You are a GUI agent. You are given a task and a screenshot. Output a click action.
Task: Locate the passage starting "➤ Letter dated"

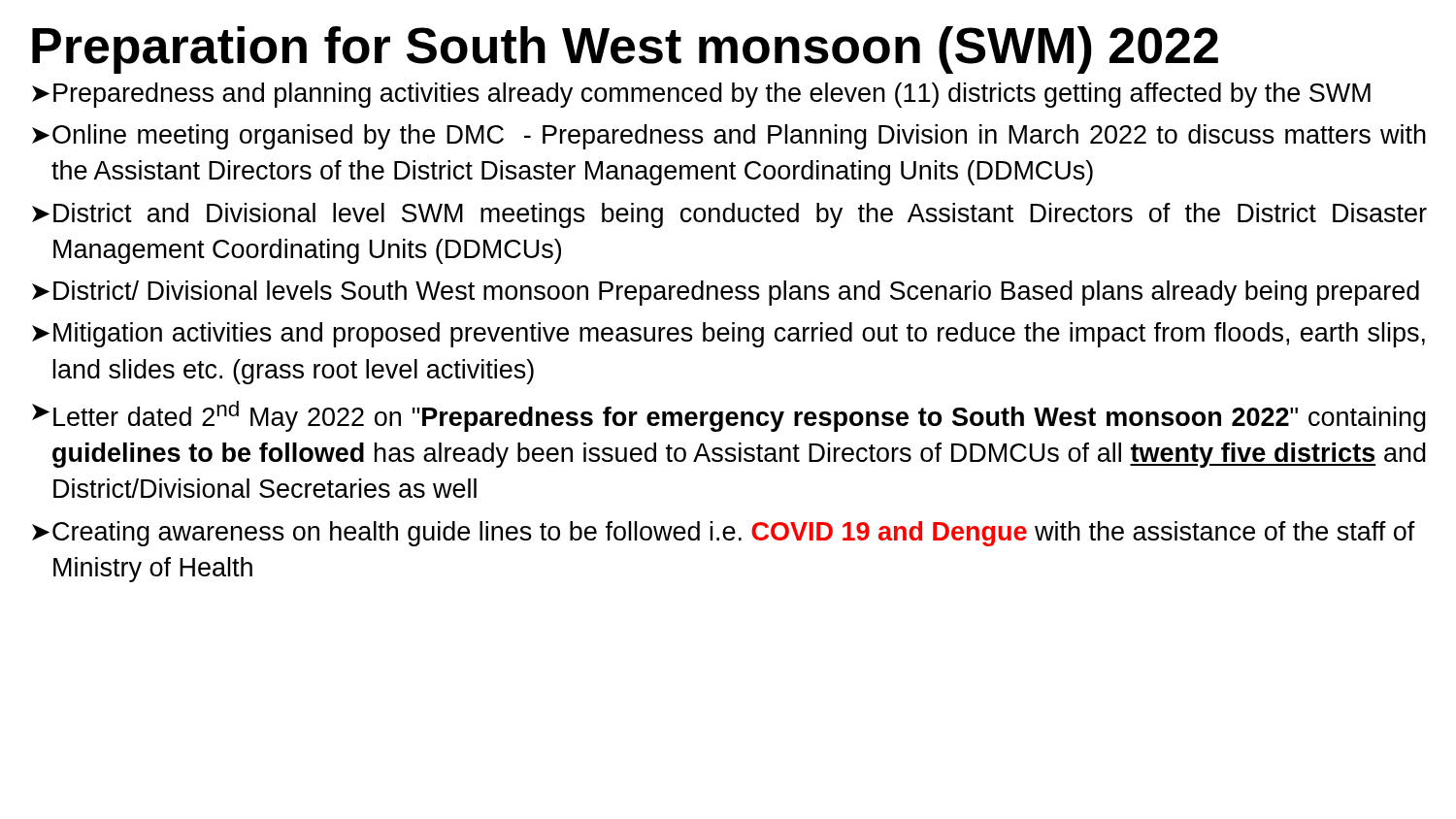point(728,451)
